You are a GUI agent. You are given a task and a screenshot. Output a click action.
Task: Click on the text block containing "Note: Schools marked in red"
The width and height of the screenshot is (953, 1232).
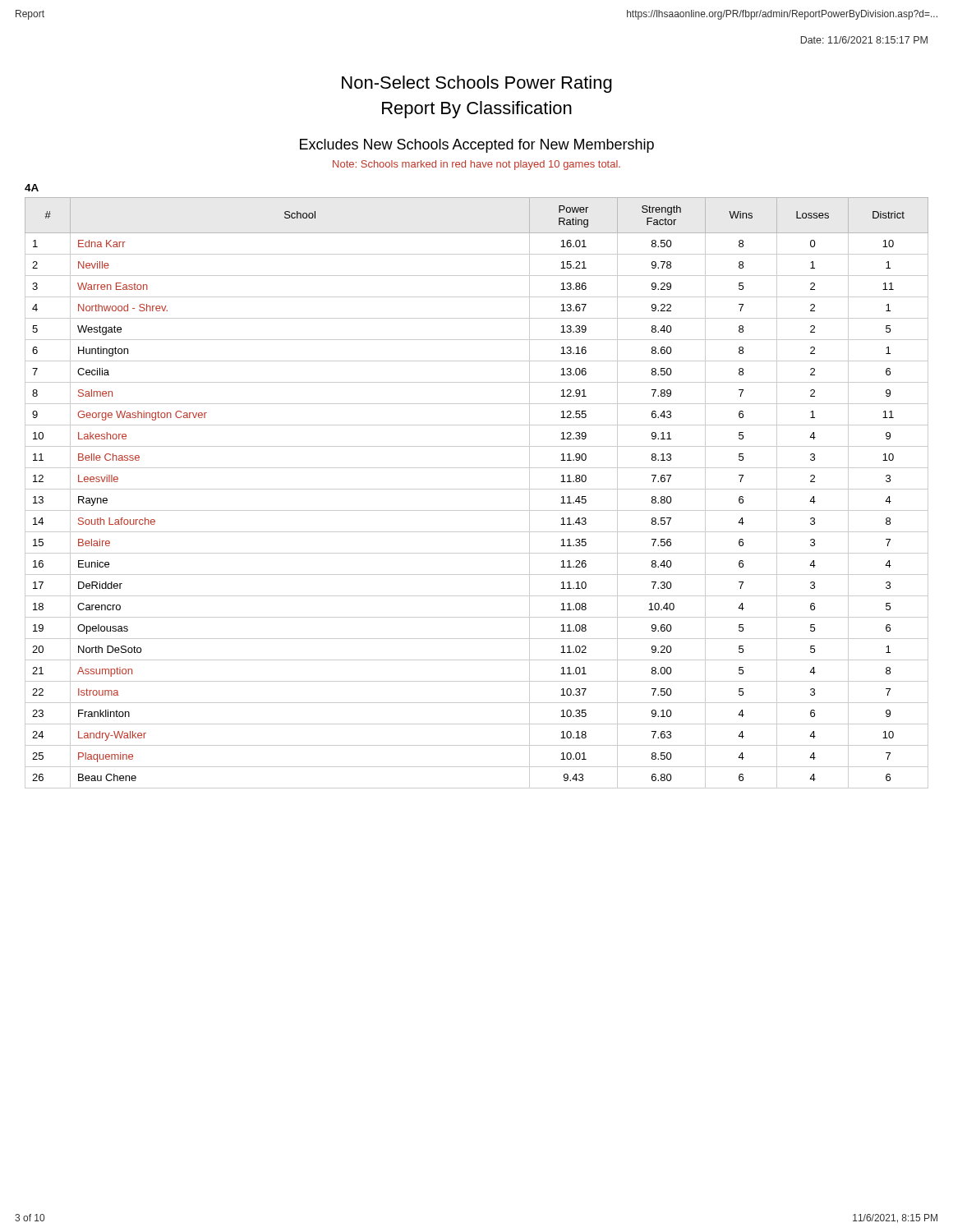tap(476, 163)
